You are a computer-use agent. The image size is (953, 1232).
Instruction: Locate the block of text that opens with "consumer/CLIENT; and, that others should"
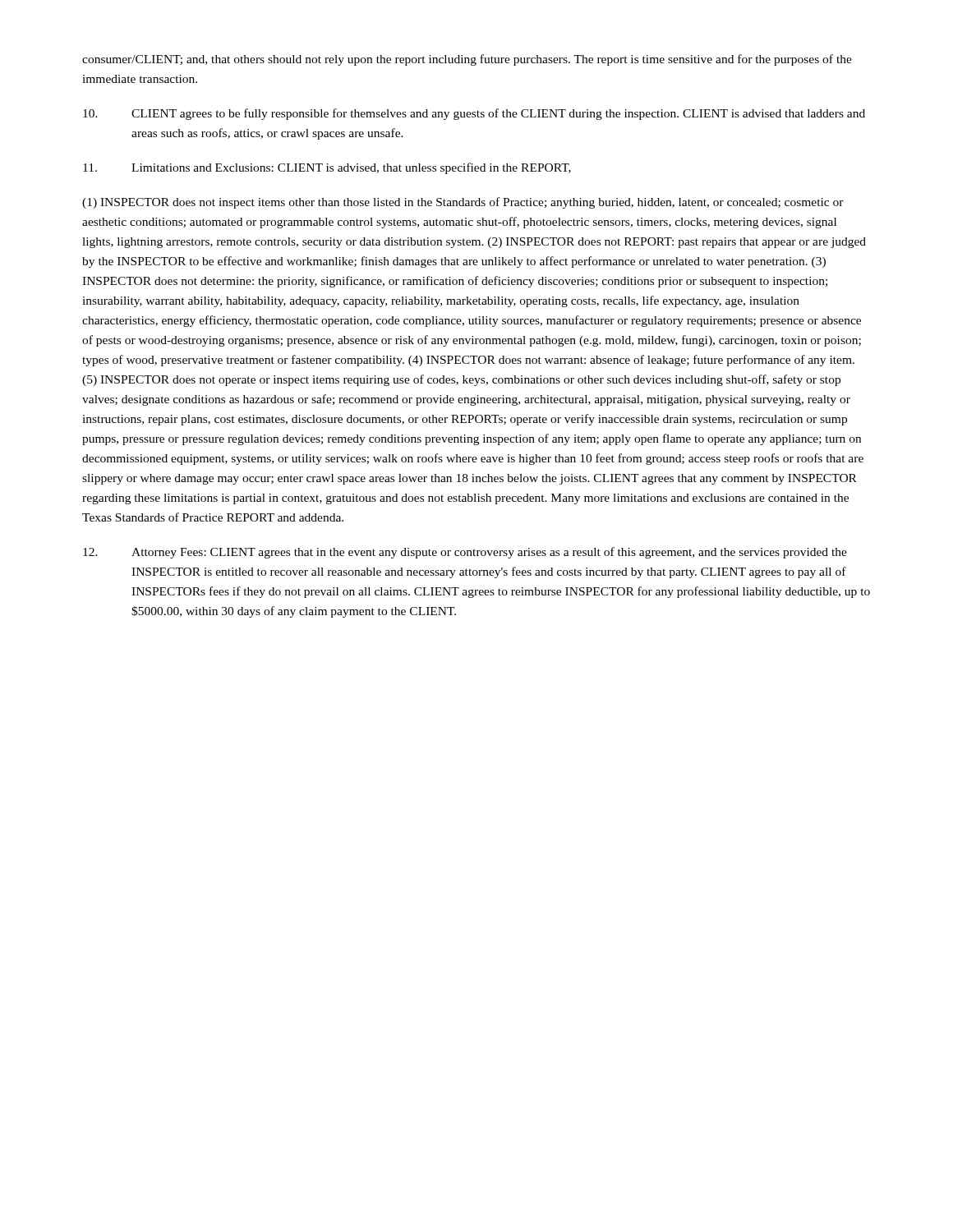[x=467, y=69]
